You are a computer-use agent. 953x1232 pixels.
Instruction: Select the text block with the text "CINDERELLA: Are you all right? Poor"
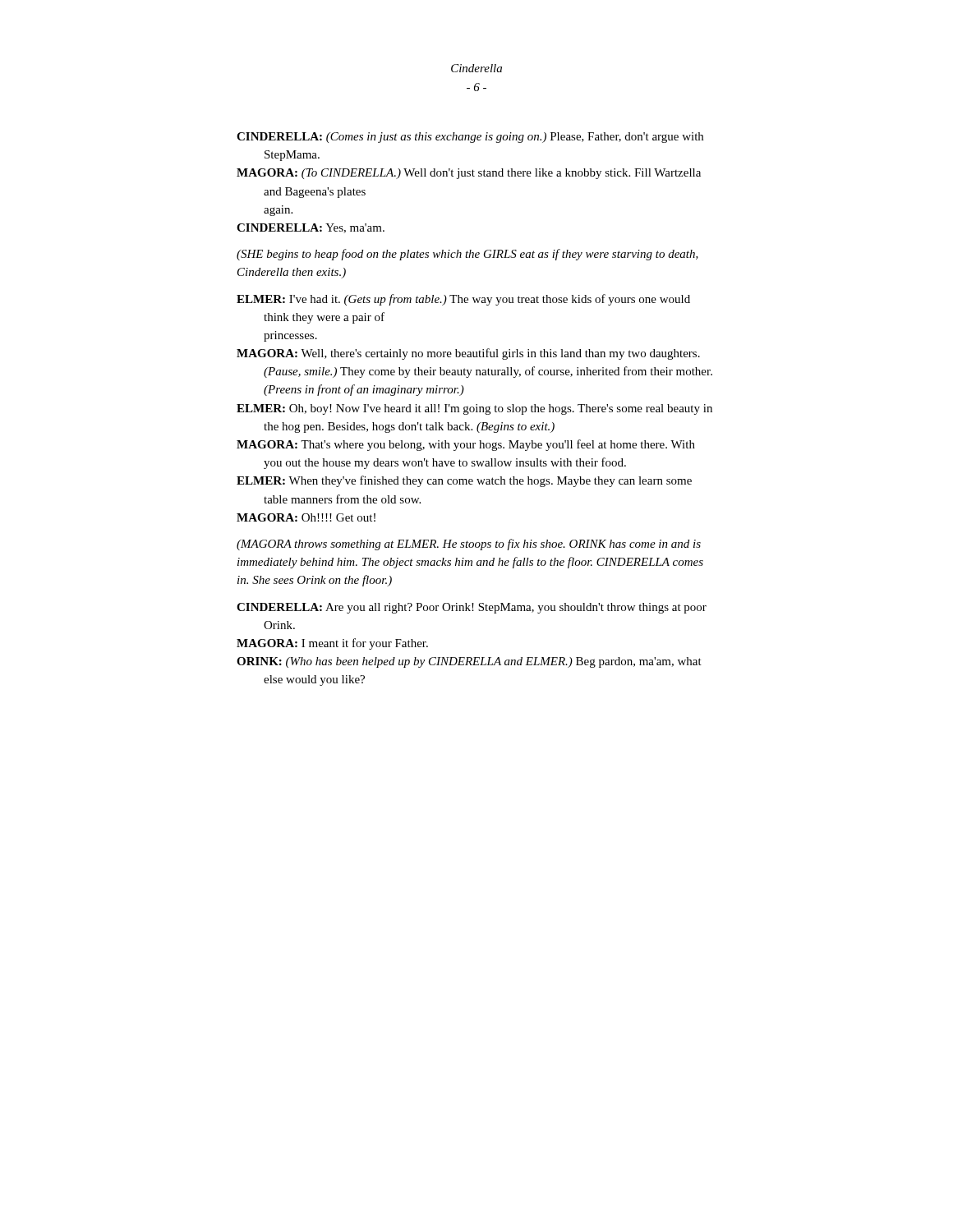point(472,608)
